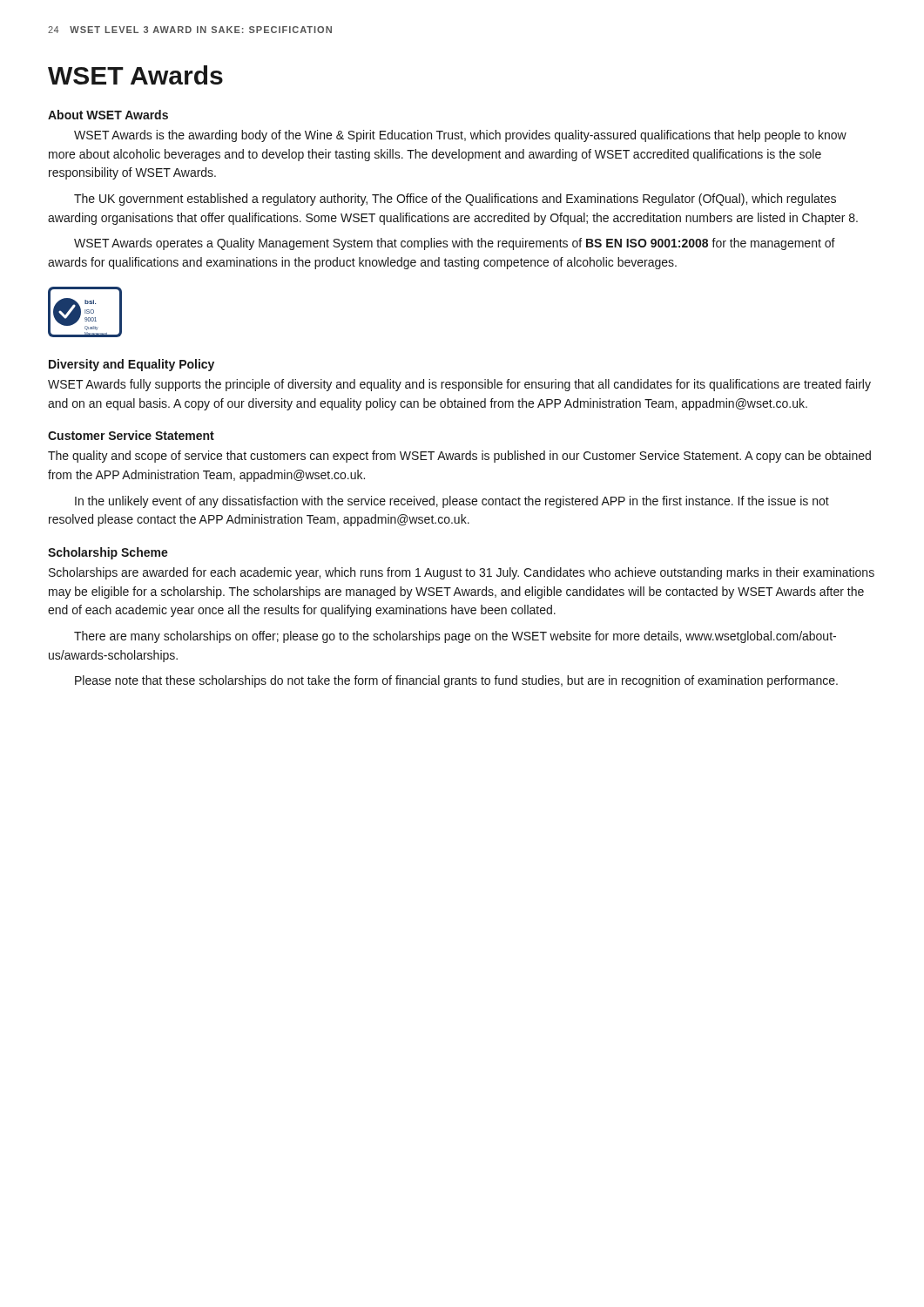Select the title that reads "WSET Awards"
This screenshot has height=1307, width=924.
[136, 75]
